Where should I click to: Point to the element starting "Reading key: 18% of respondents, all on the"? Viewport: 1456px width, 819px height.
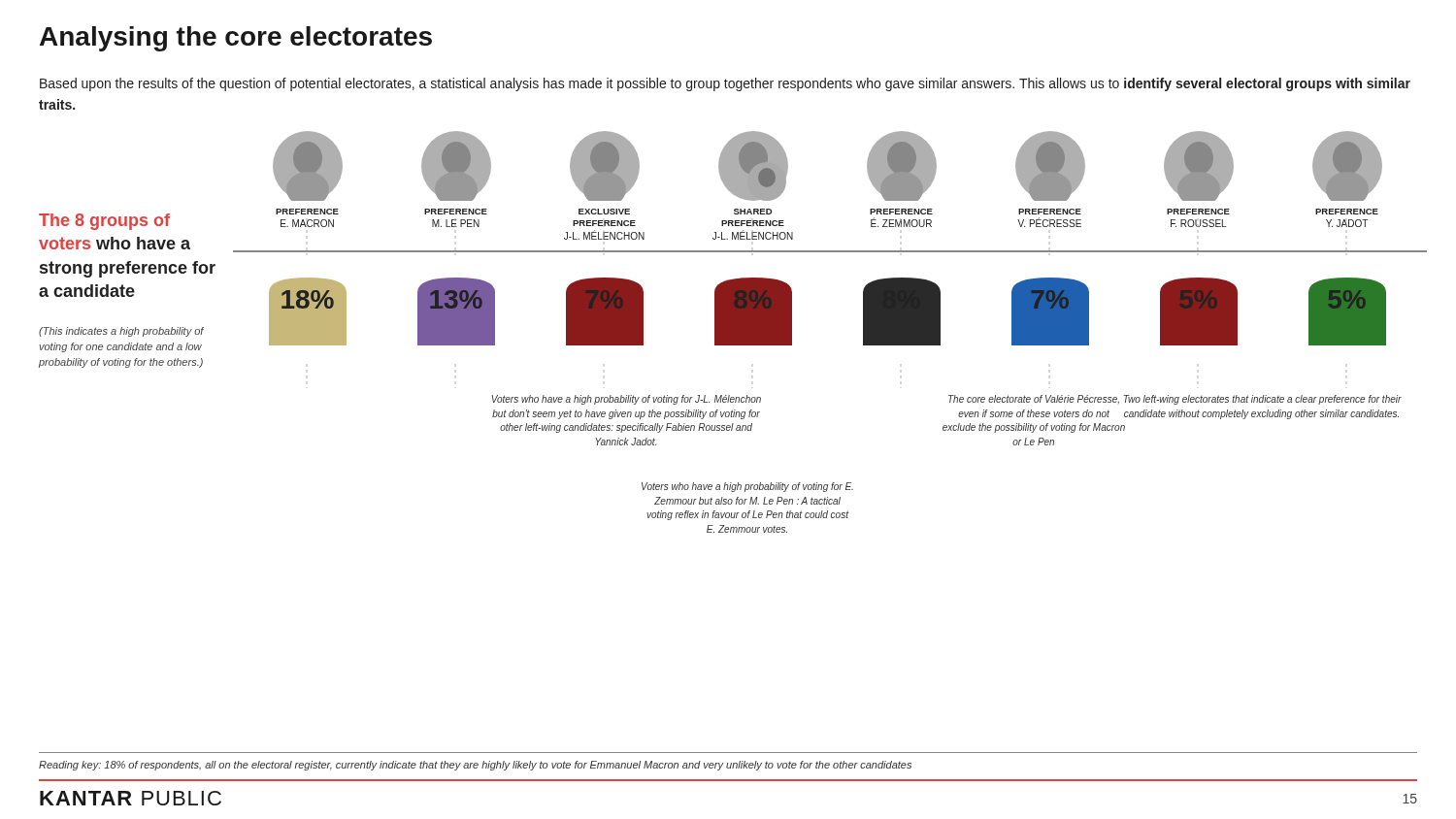pos(475,765)
